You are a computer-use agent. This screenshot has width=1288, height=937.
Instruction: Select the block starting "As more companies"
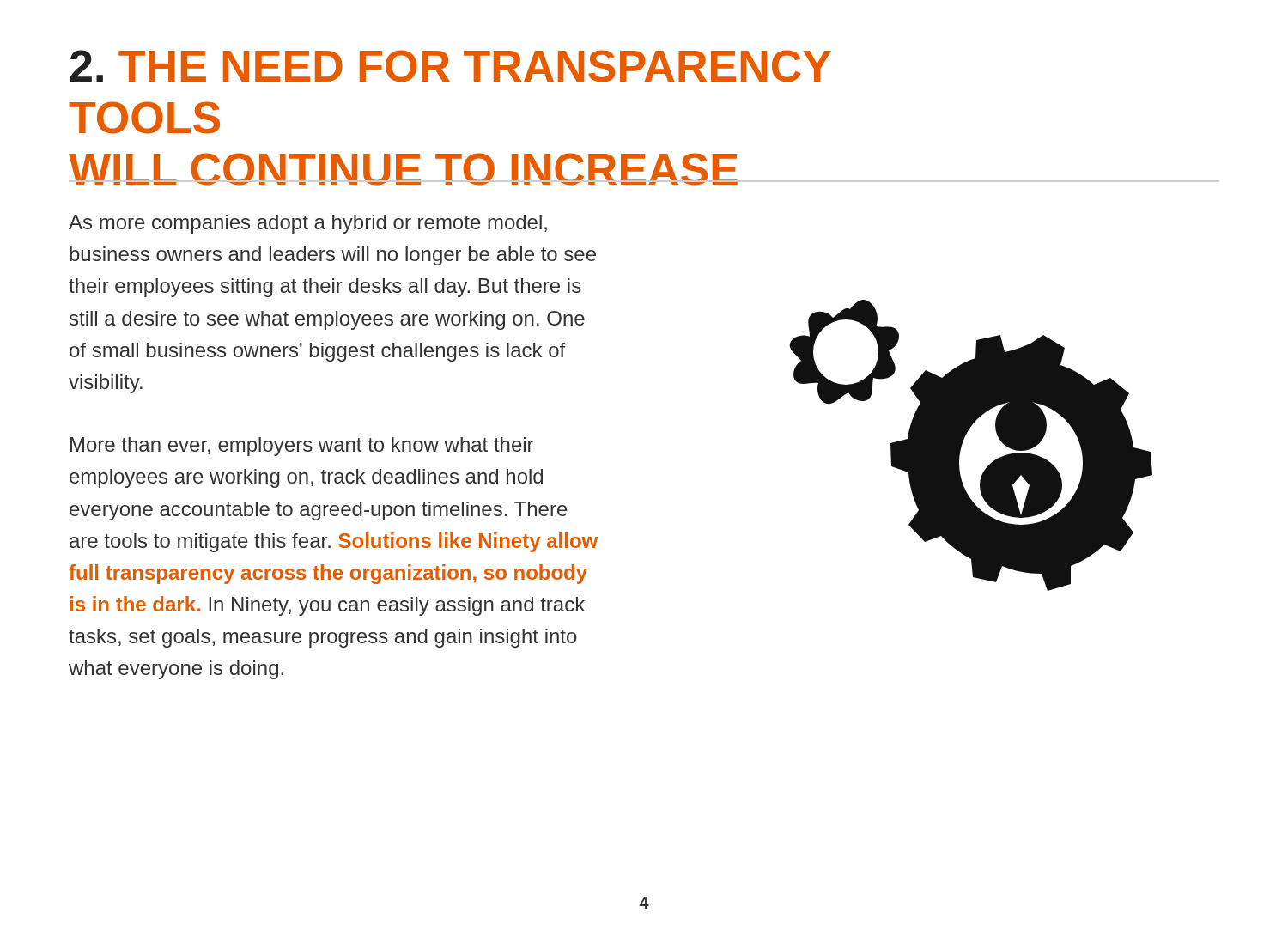[x=335, y=445]
